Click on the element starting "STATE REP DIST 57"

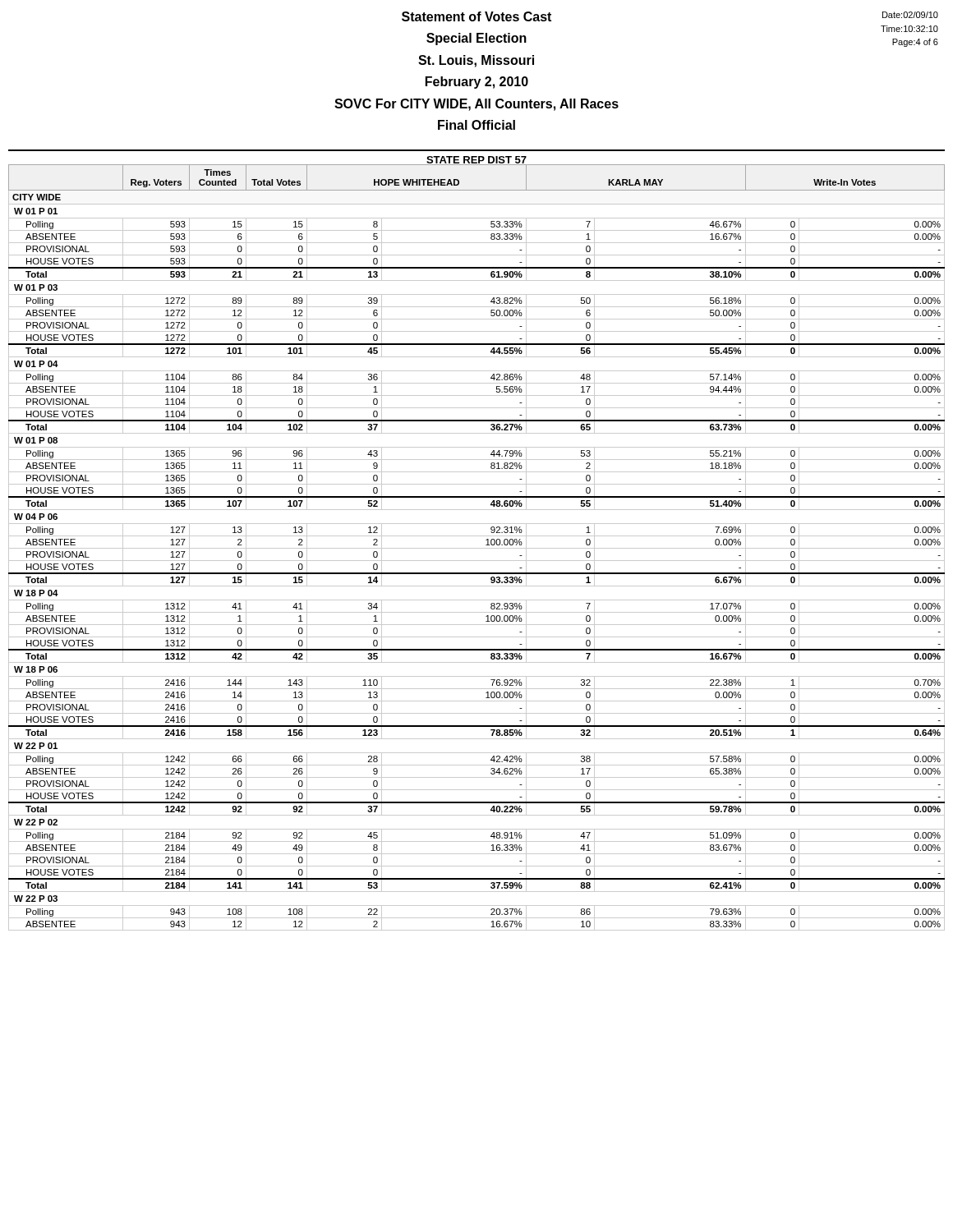[x=476, y=160]
